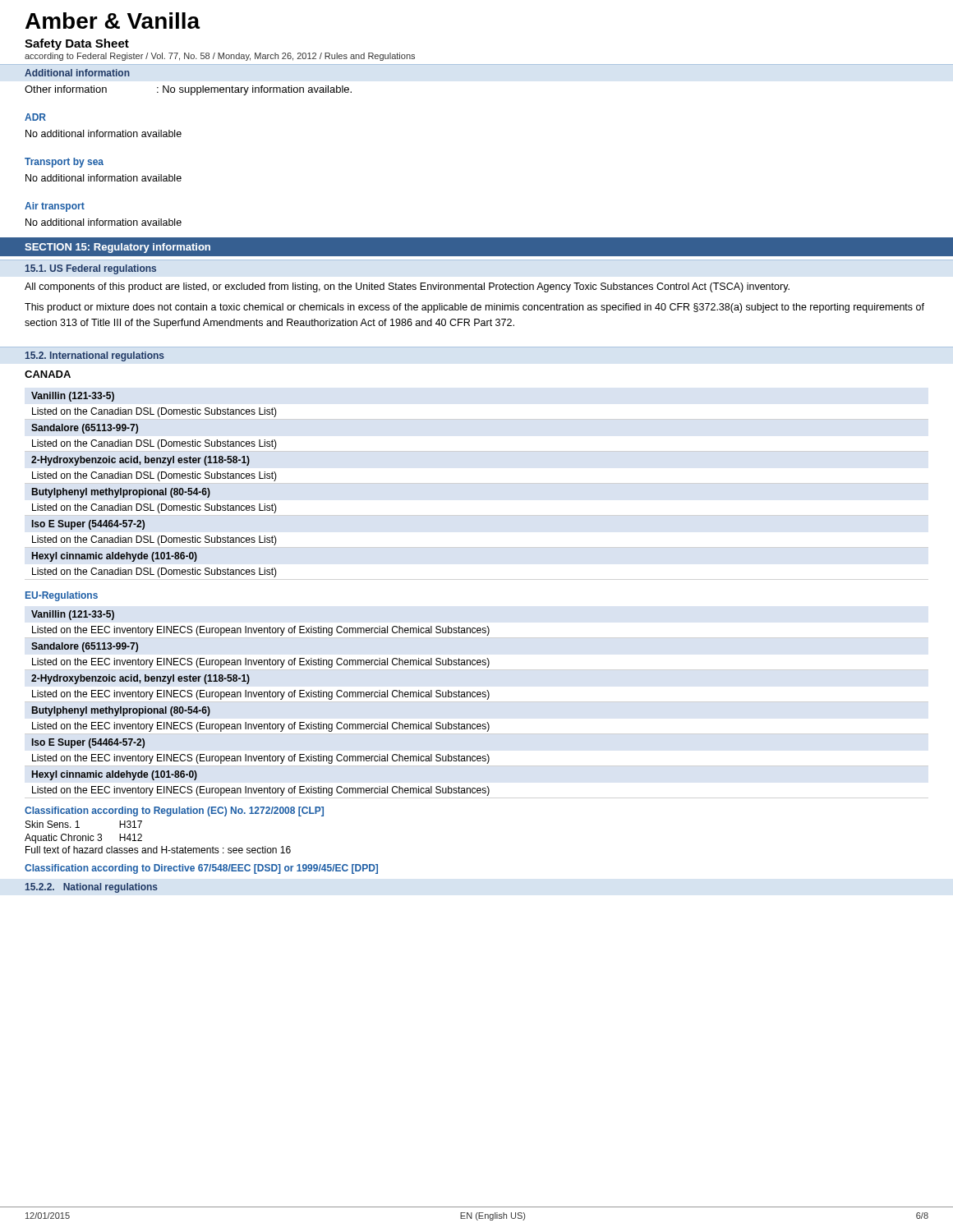Click on the element starting "Classification according to Regulation (EC) No."

174,811
